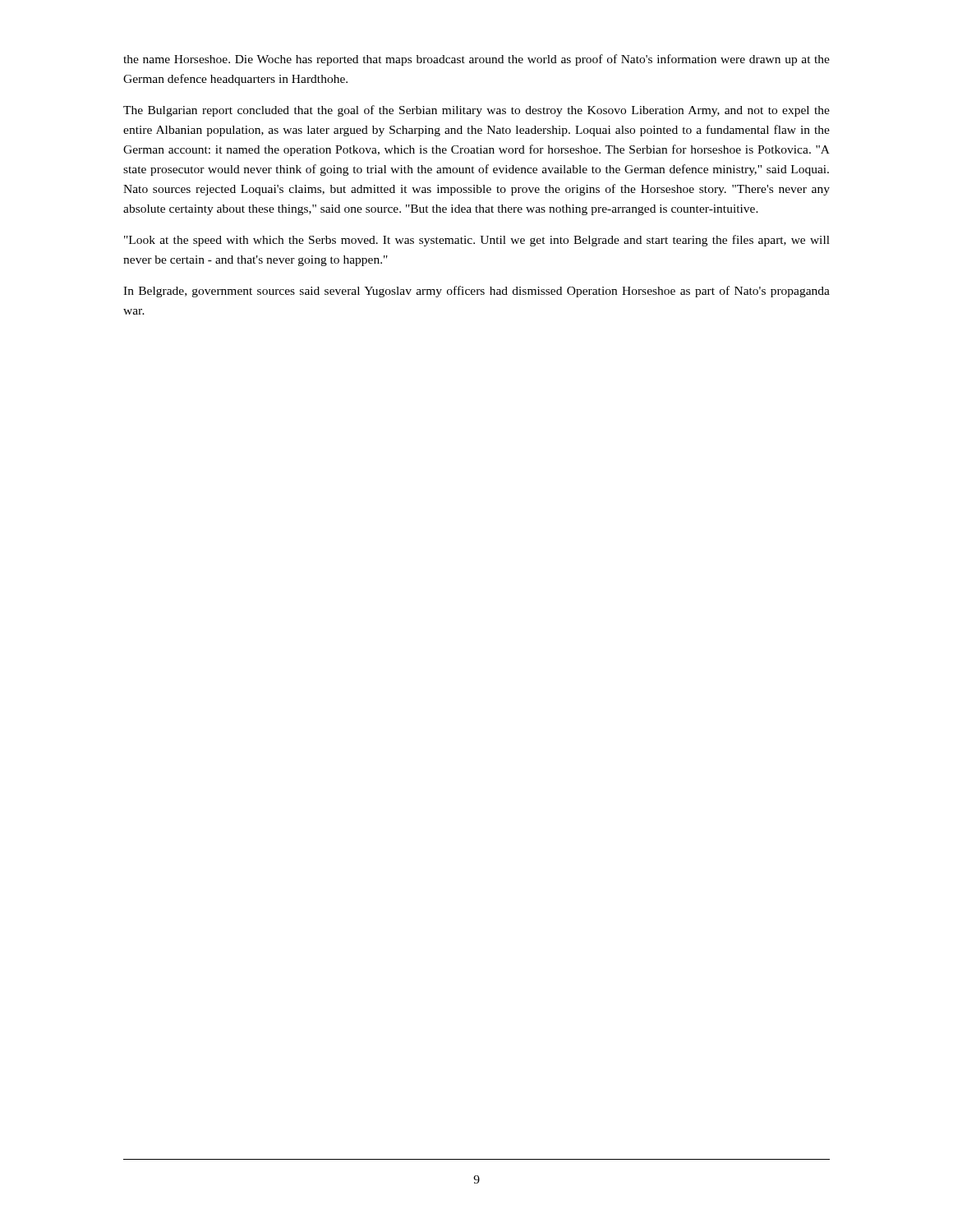
Task: Locate the text block starting ""Look at the speed"
Action: (x=476, y=249)
